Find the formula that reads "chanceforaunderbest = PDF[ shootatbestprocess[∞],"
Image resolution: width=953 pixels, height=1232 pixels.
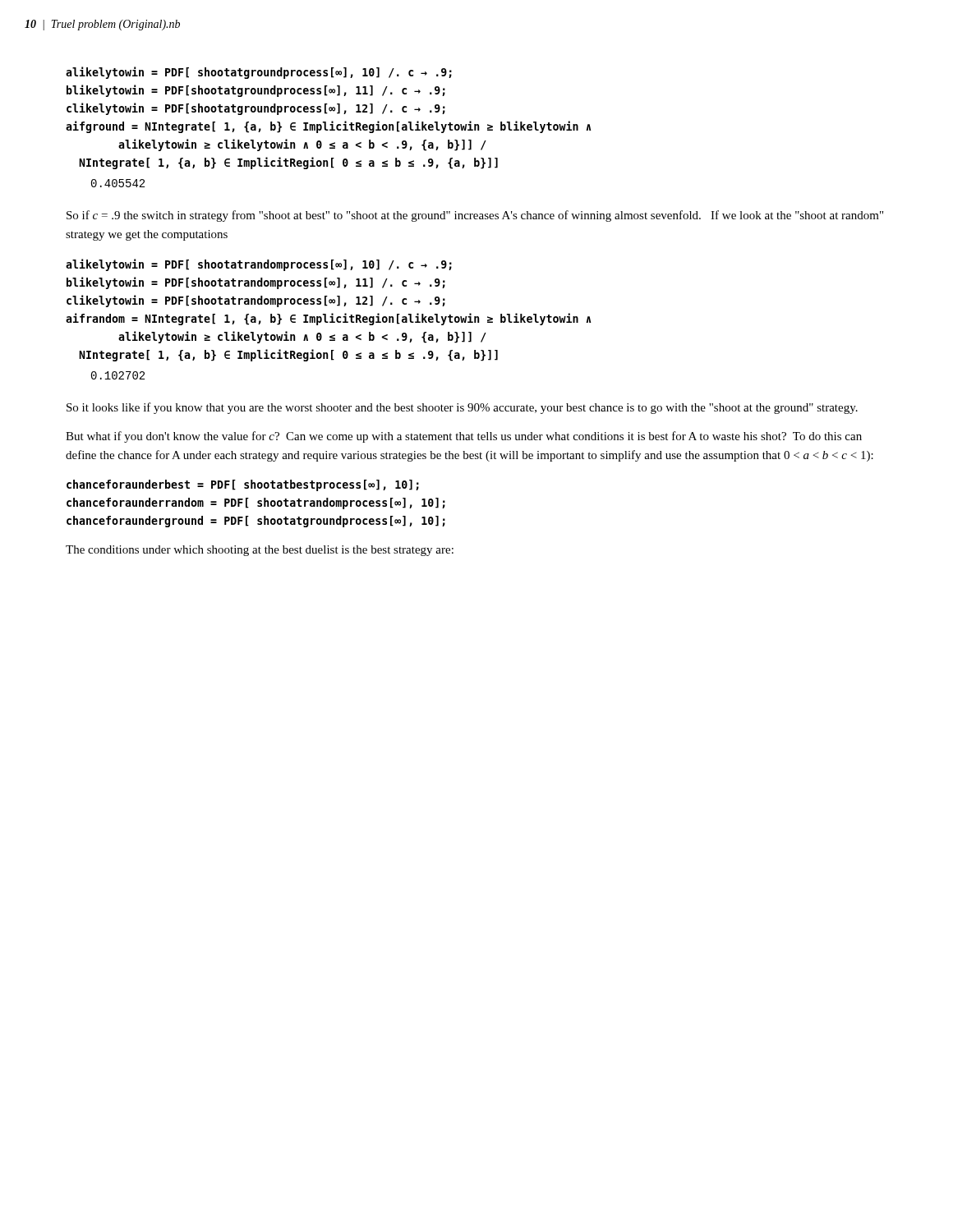pos(256,503)
